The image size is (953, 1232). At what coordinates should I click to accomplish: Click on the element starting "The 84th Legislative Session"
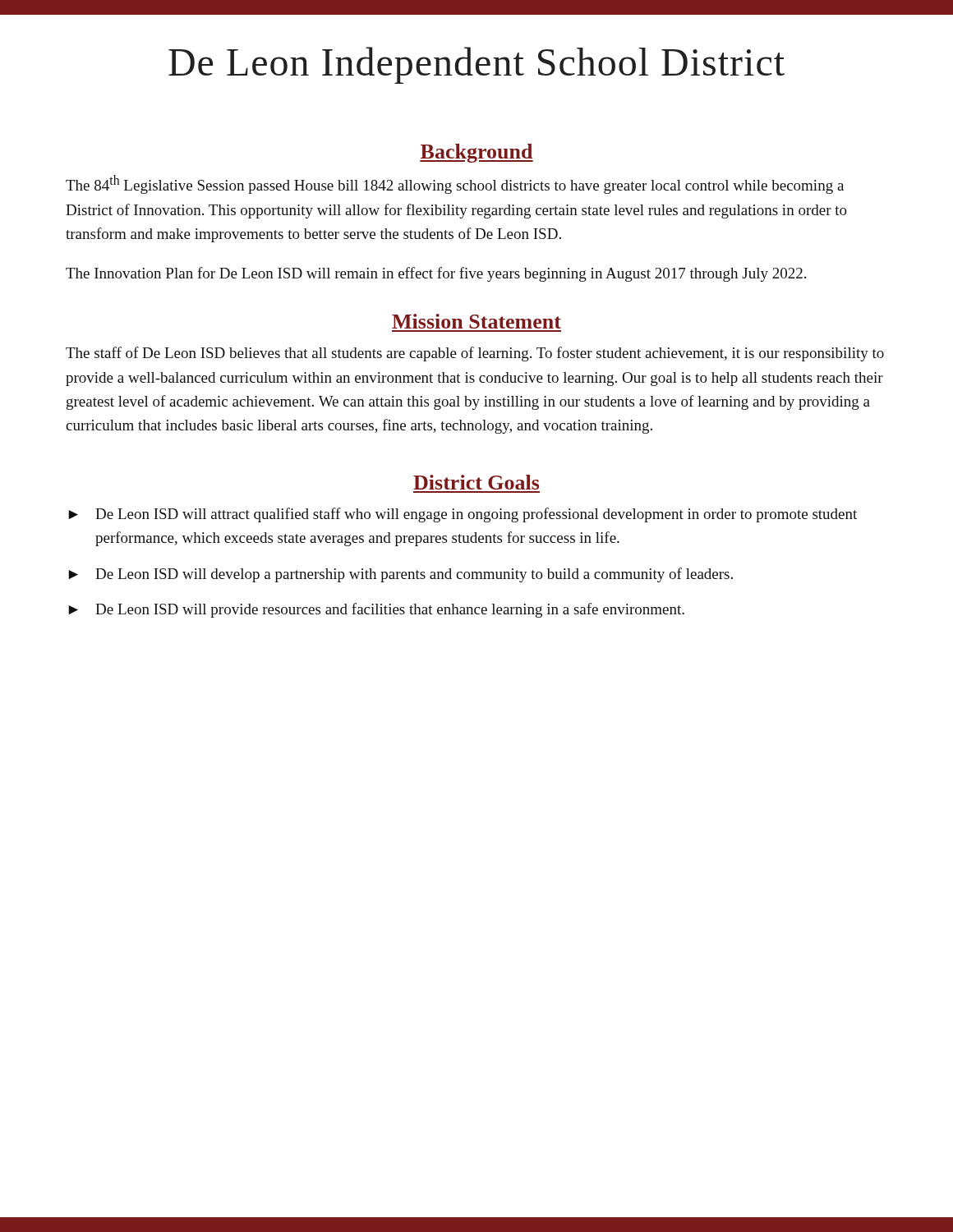pyautogui.click(x=456, y=208)
